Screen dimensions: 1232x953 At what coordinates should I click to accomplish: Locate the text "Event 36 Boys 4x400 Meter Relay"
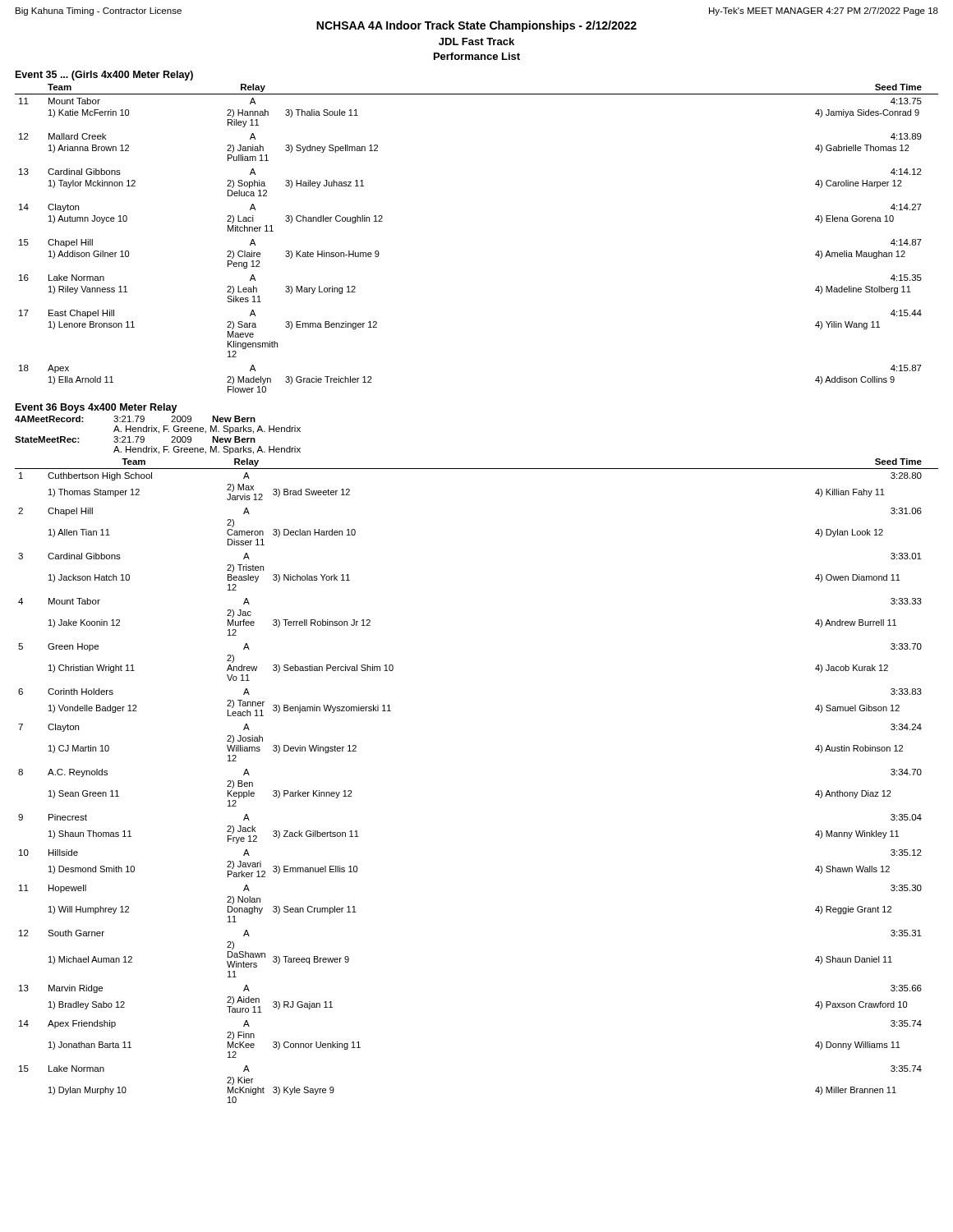(x=96, y=408)
